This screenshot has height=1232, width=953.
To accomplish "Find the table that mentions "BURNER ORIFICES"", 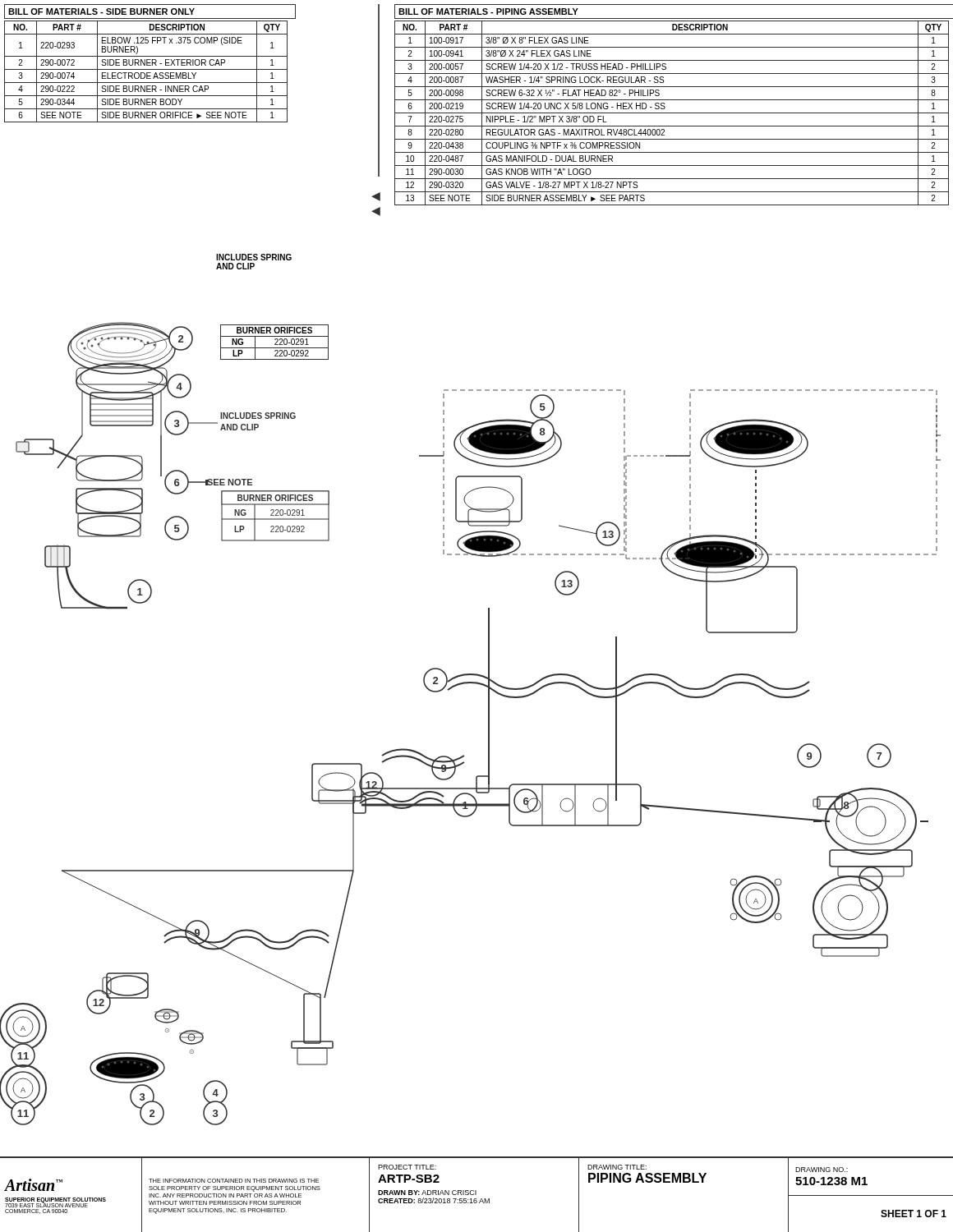I will pos(274,342).
